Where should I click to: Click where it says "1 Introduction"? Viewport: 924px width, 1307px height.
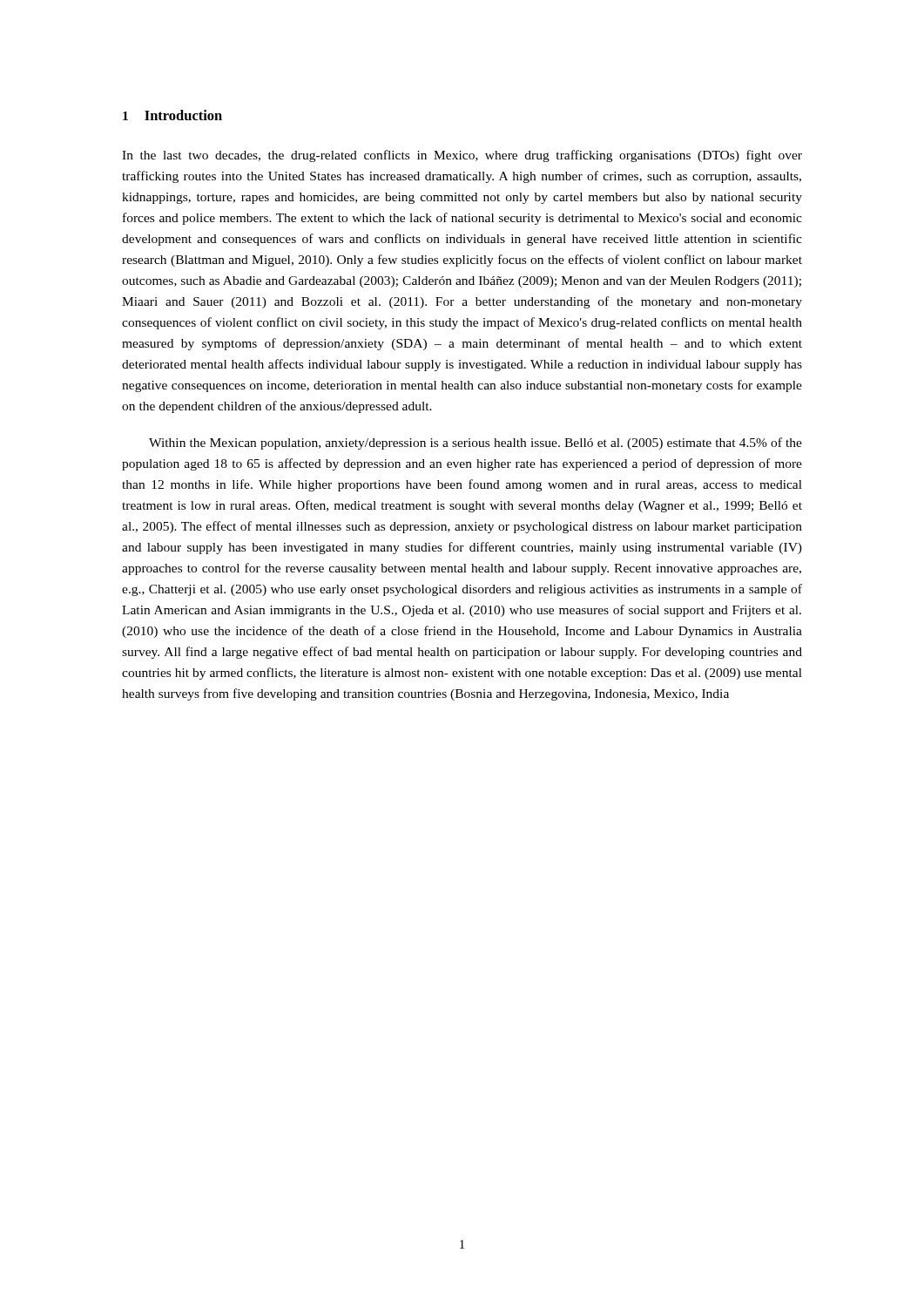pyautogui.click(x=172, y=116)
